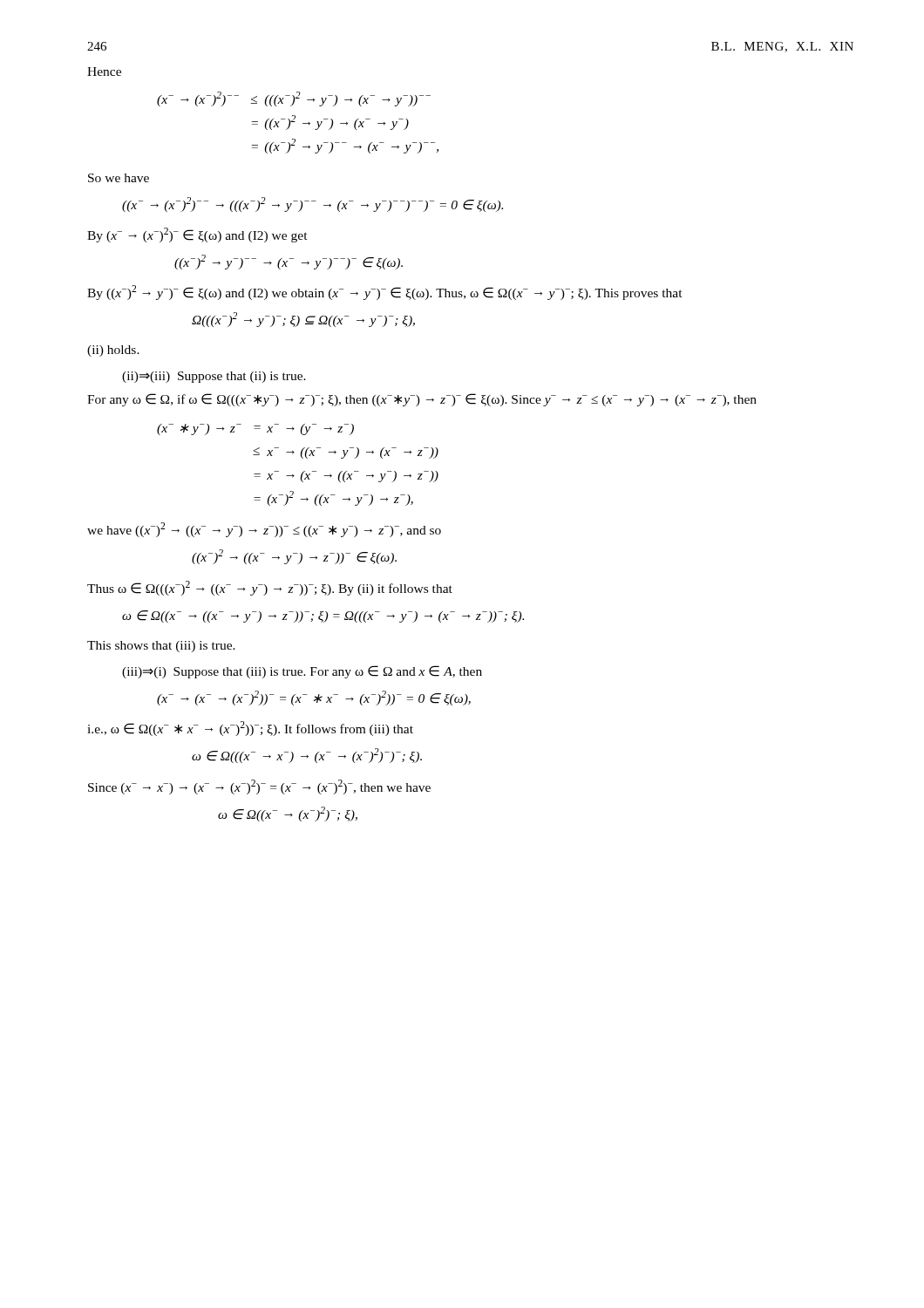Select the text block containing "Since (x− → x−) → (x− →"

259,786
